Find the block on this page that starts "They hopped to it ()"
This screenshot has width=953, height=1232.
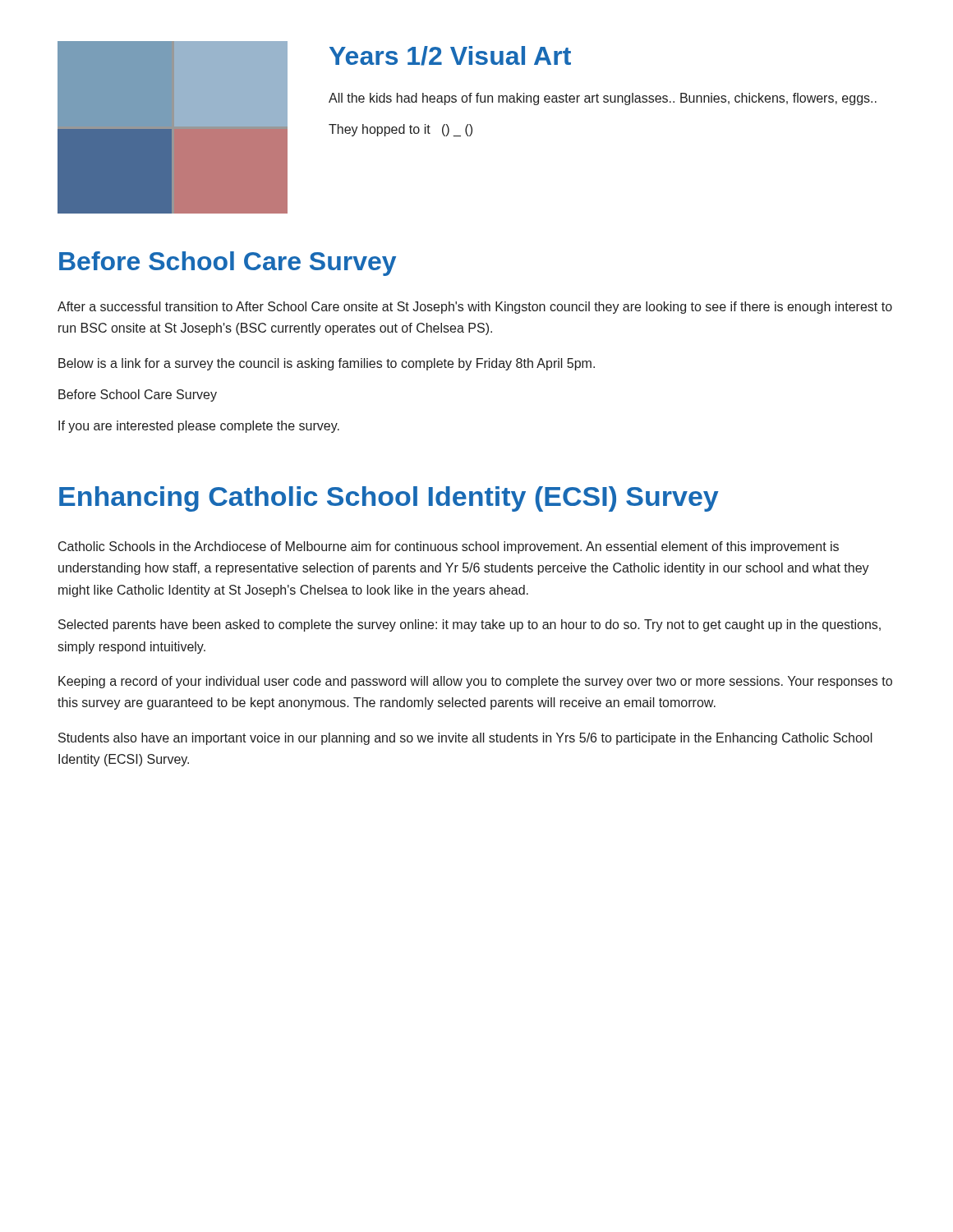[x=401, y=130]
